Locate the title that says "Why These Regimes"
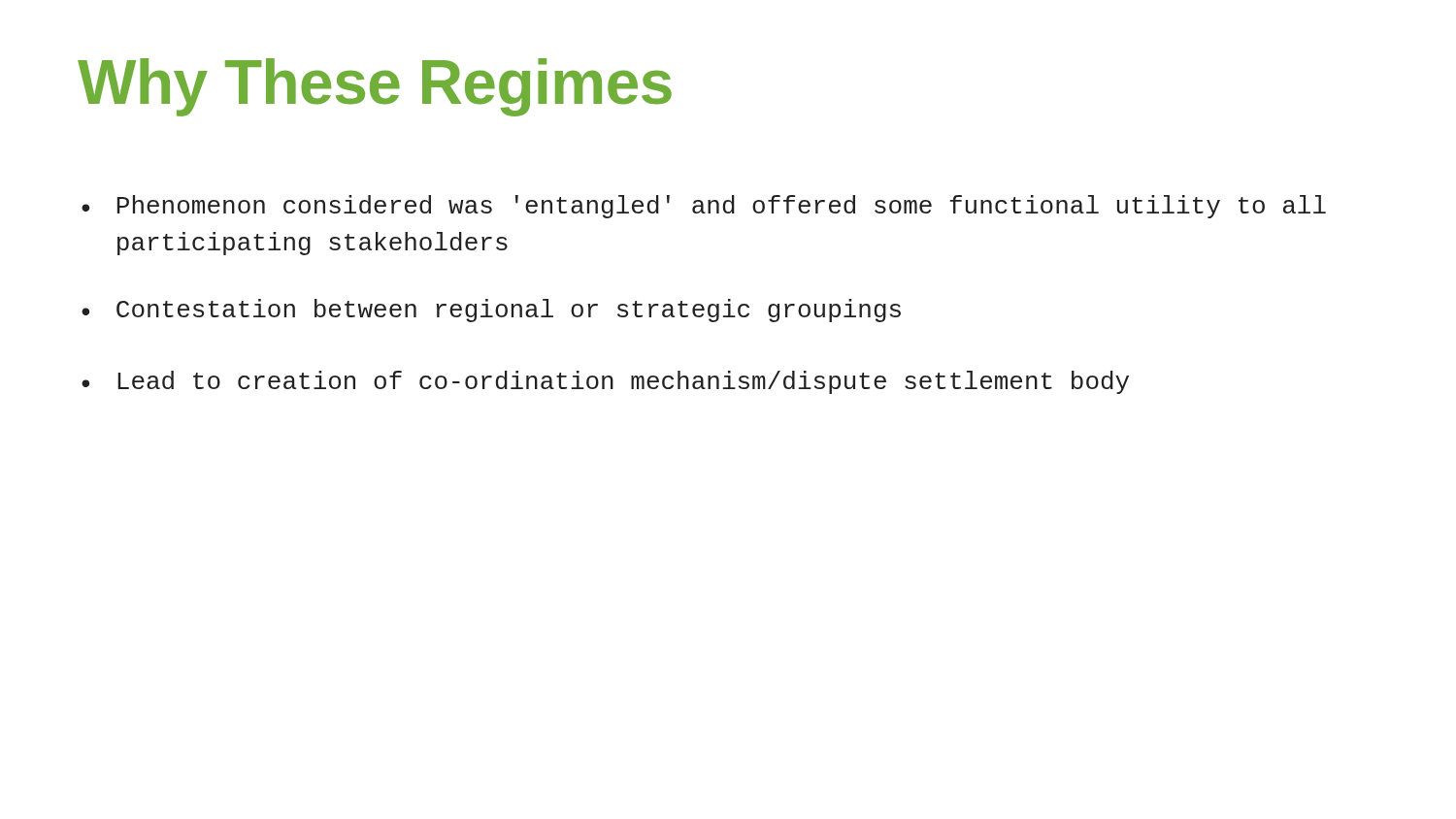Viewport: 1456px width, 819px height. click(376, 83)
